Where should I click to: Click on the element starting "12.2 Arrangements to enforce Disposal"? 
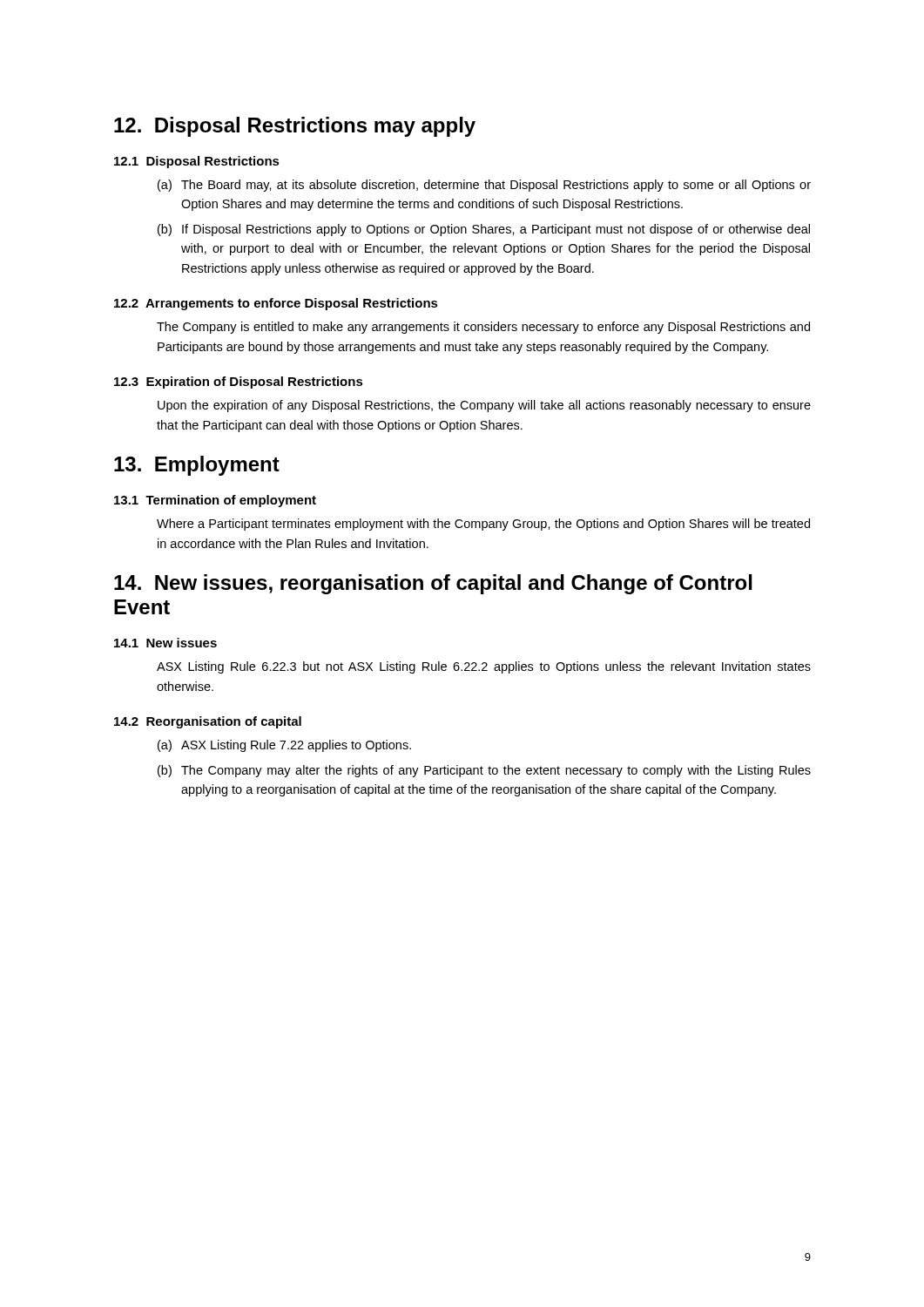pyautogui.click(x=276, y=304)
